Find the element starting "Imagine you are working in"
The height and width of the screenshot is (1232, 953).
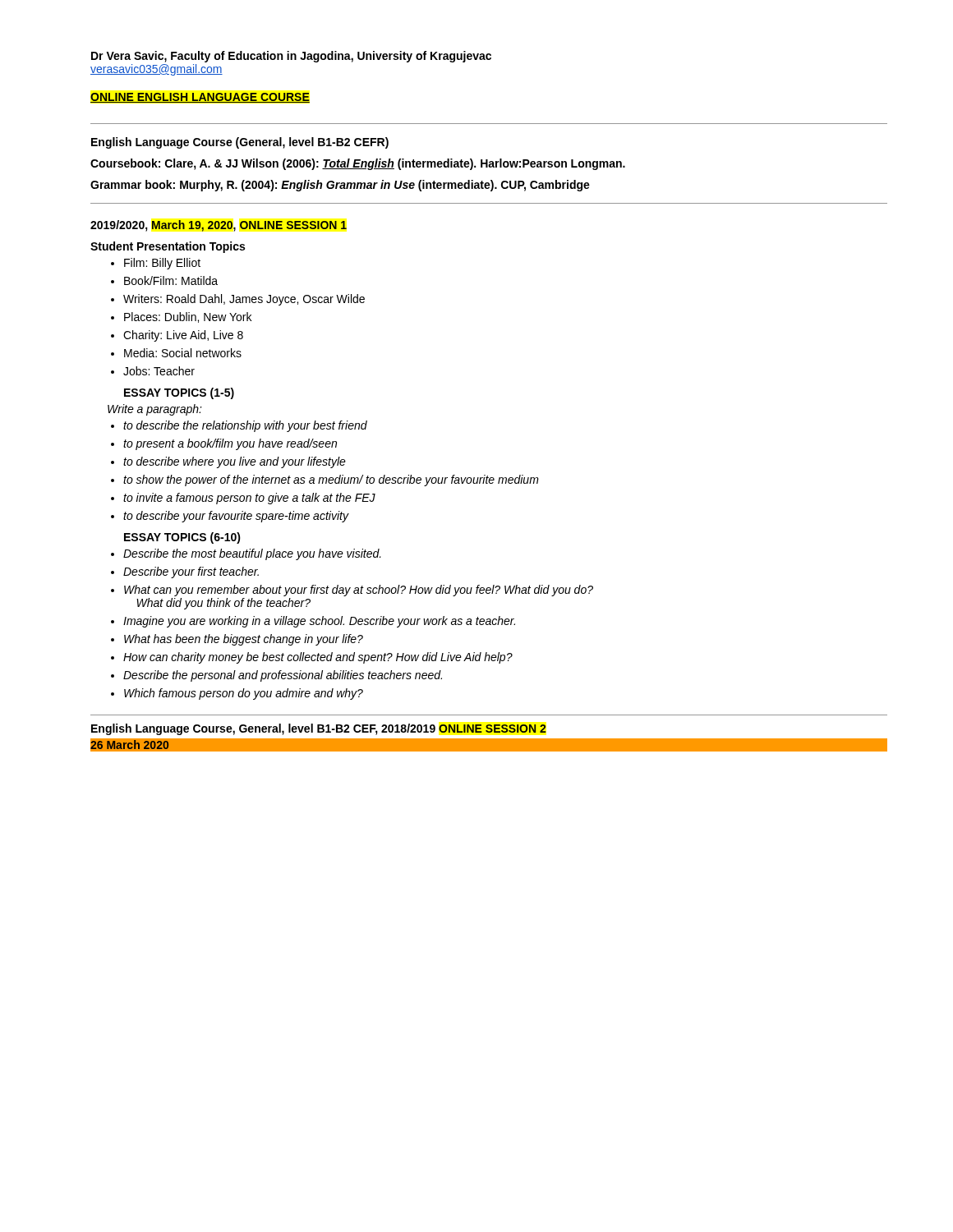[x=505, y=621]
